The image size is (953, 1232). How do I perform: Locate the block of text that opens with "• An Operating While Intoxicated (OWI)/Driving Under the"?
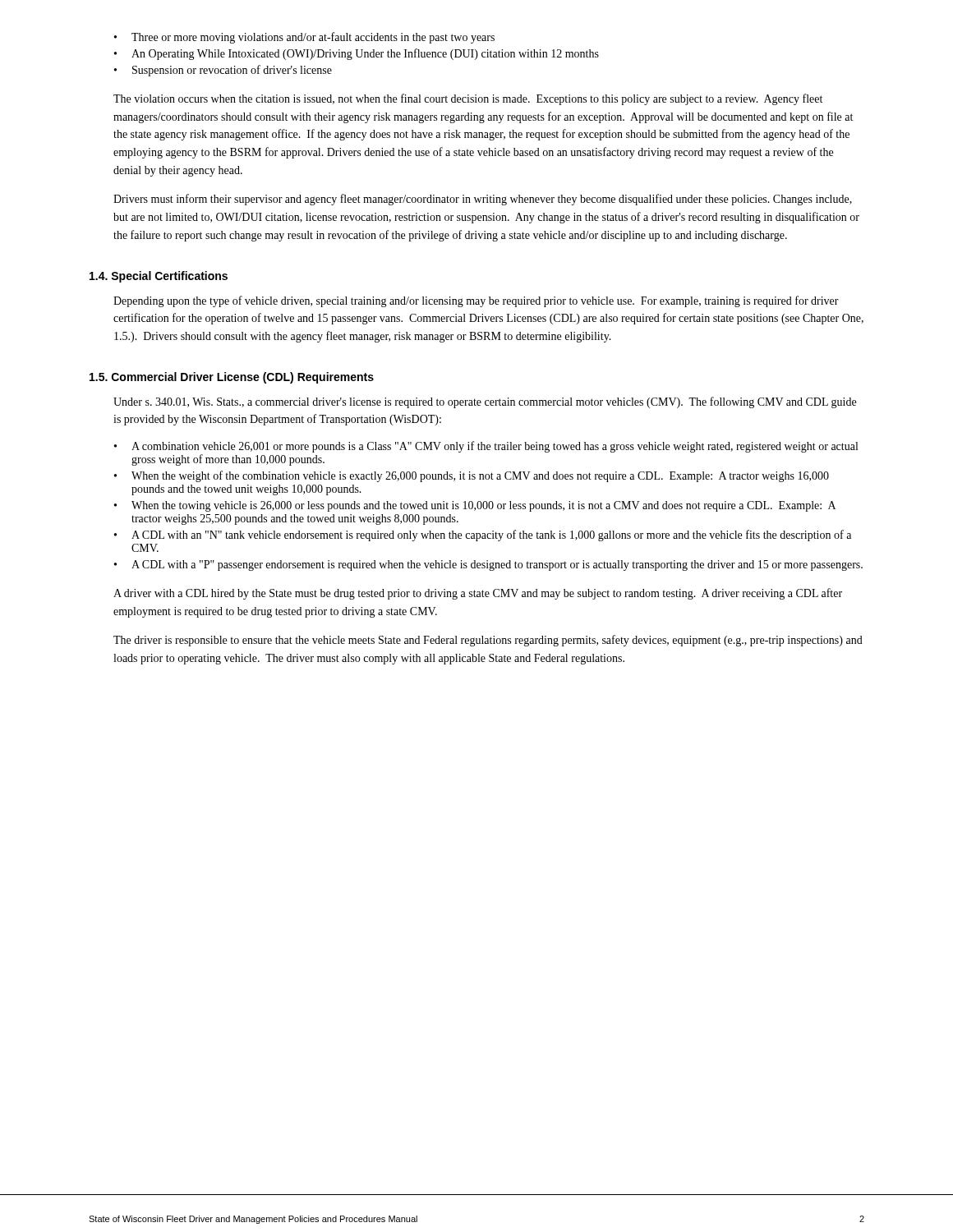pyautogui.click(x=489, y=54)
